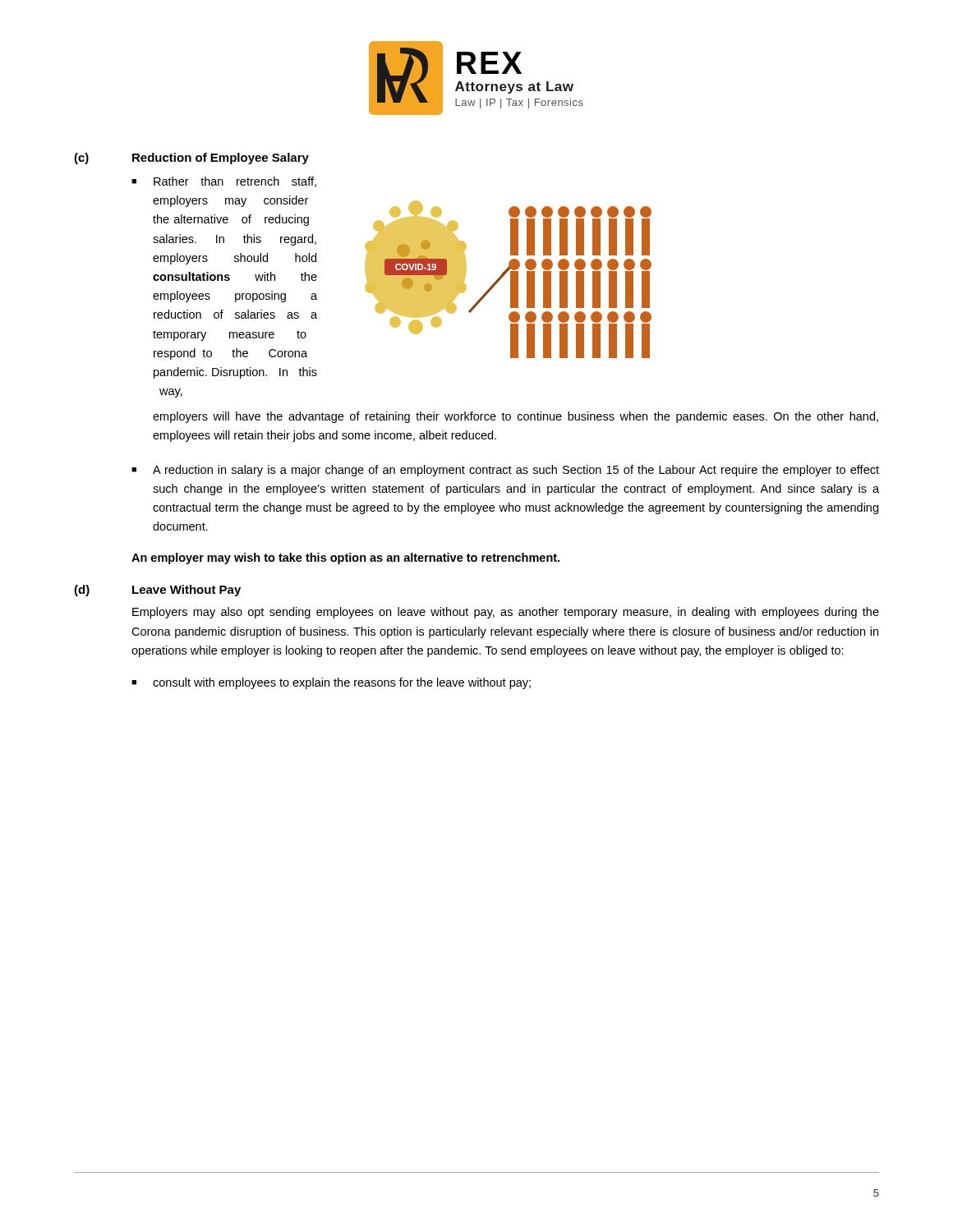The height and width of the screenshot is (1232, 953).
Task: Navigate to the text block starting "■ A reduction in"
Action: [x=505, y=499]
